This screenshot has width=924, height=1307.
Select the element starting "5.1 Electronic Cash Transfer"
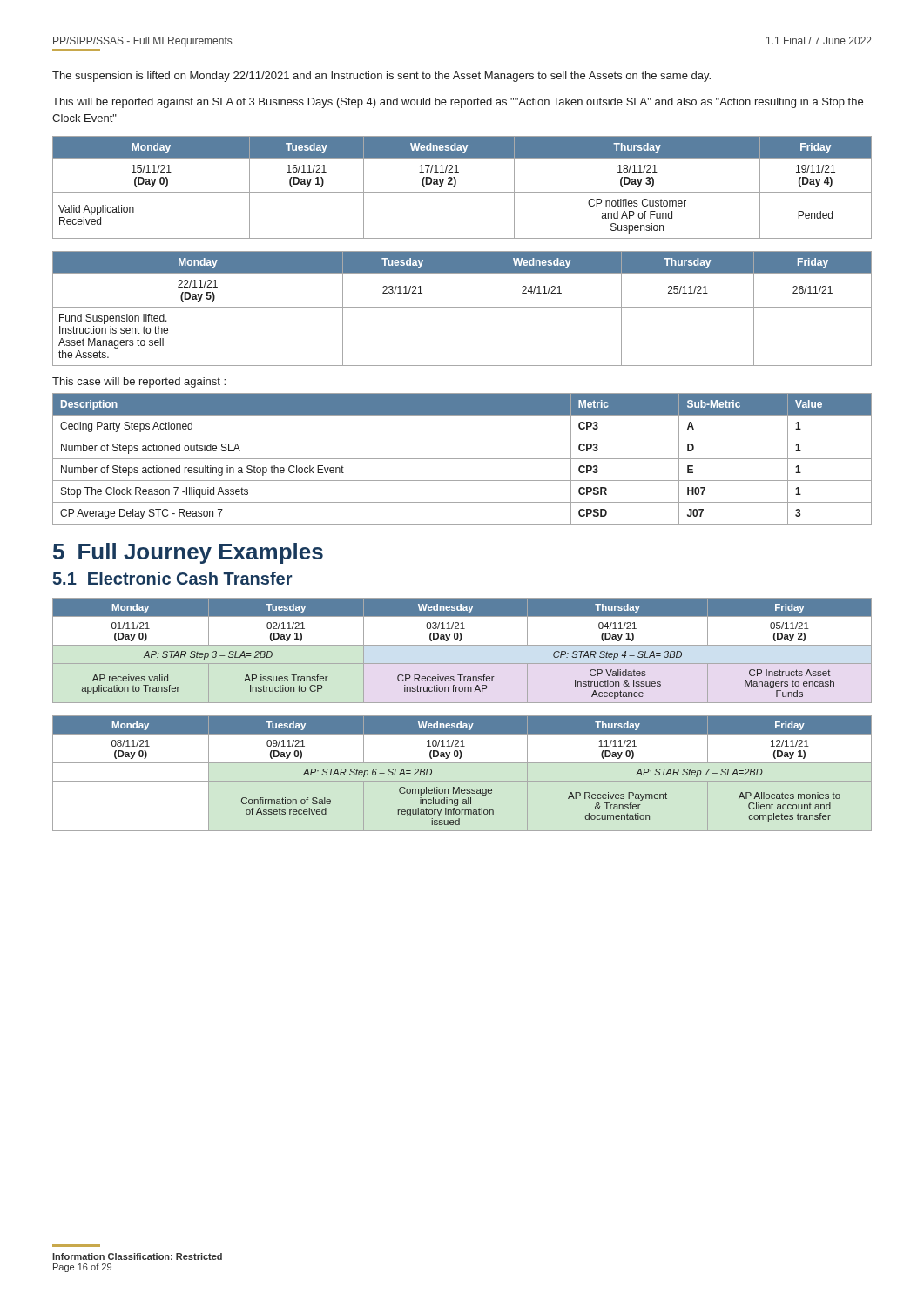coord(172,579)
